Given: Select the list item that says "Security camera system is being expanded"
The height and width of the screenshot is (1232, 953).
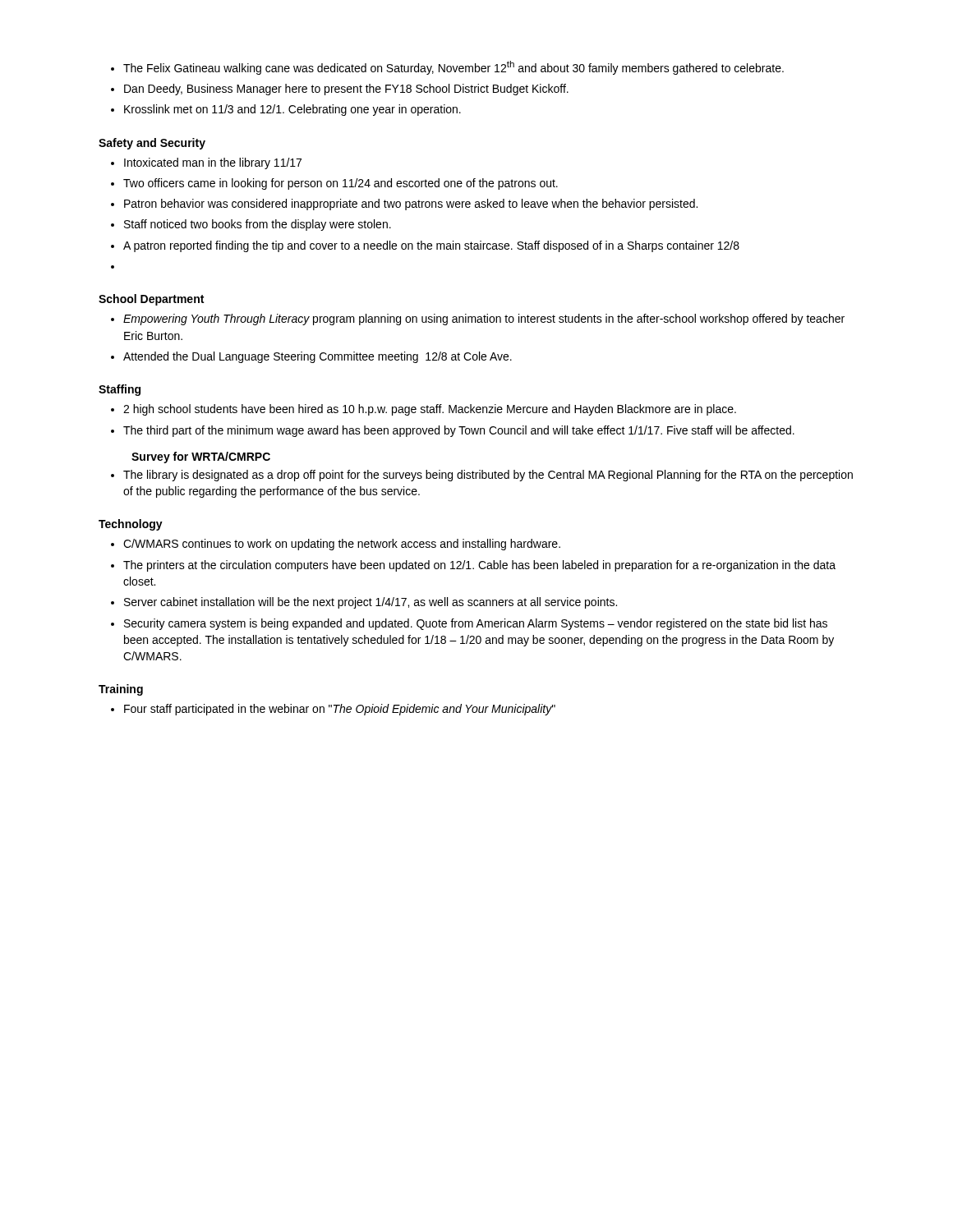Looking at the screenshot, I should pyautogui.click(x=489, y=640).
